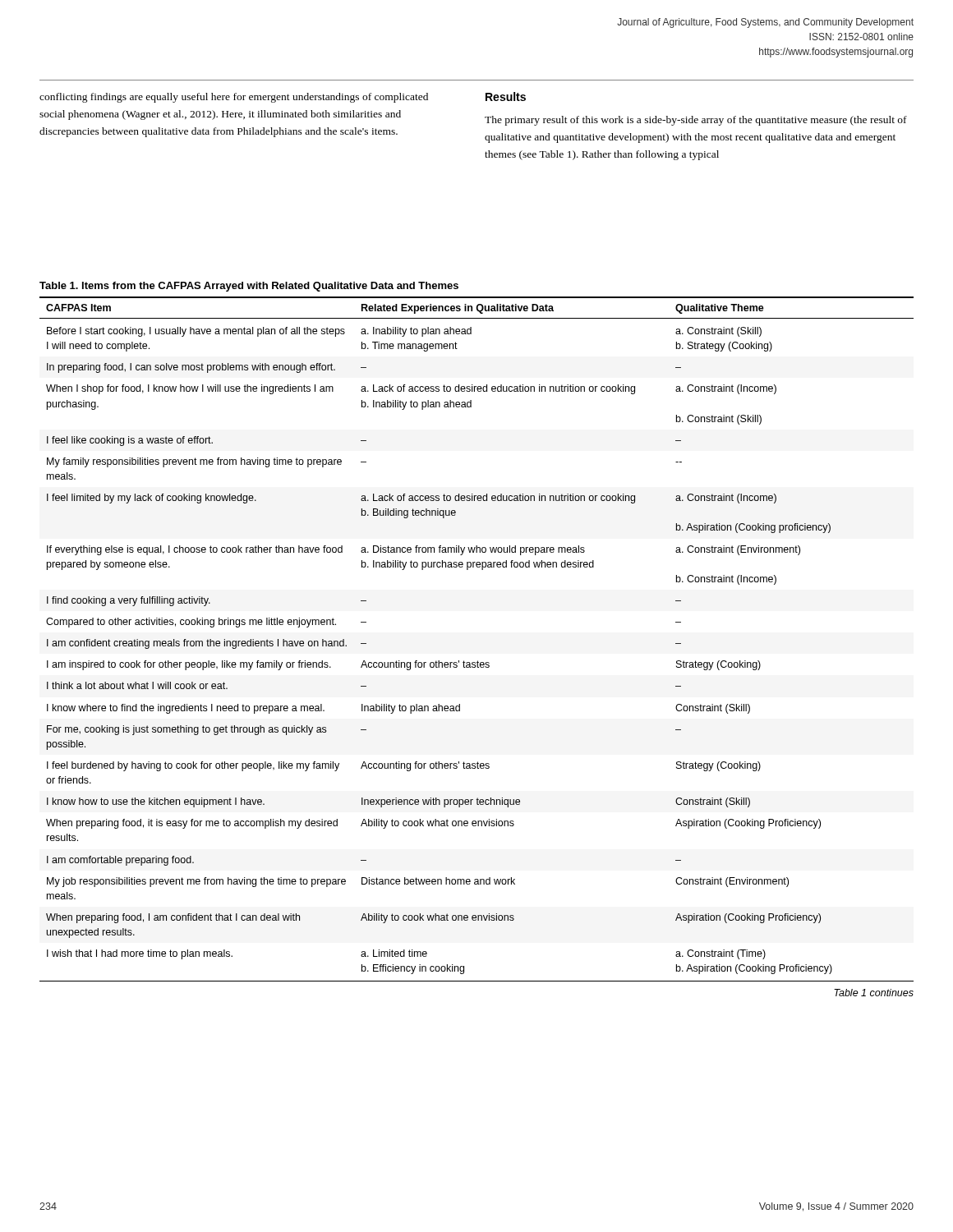Find a section header
The image size is (953, 1232).
point(505,97)
